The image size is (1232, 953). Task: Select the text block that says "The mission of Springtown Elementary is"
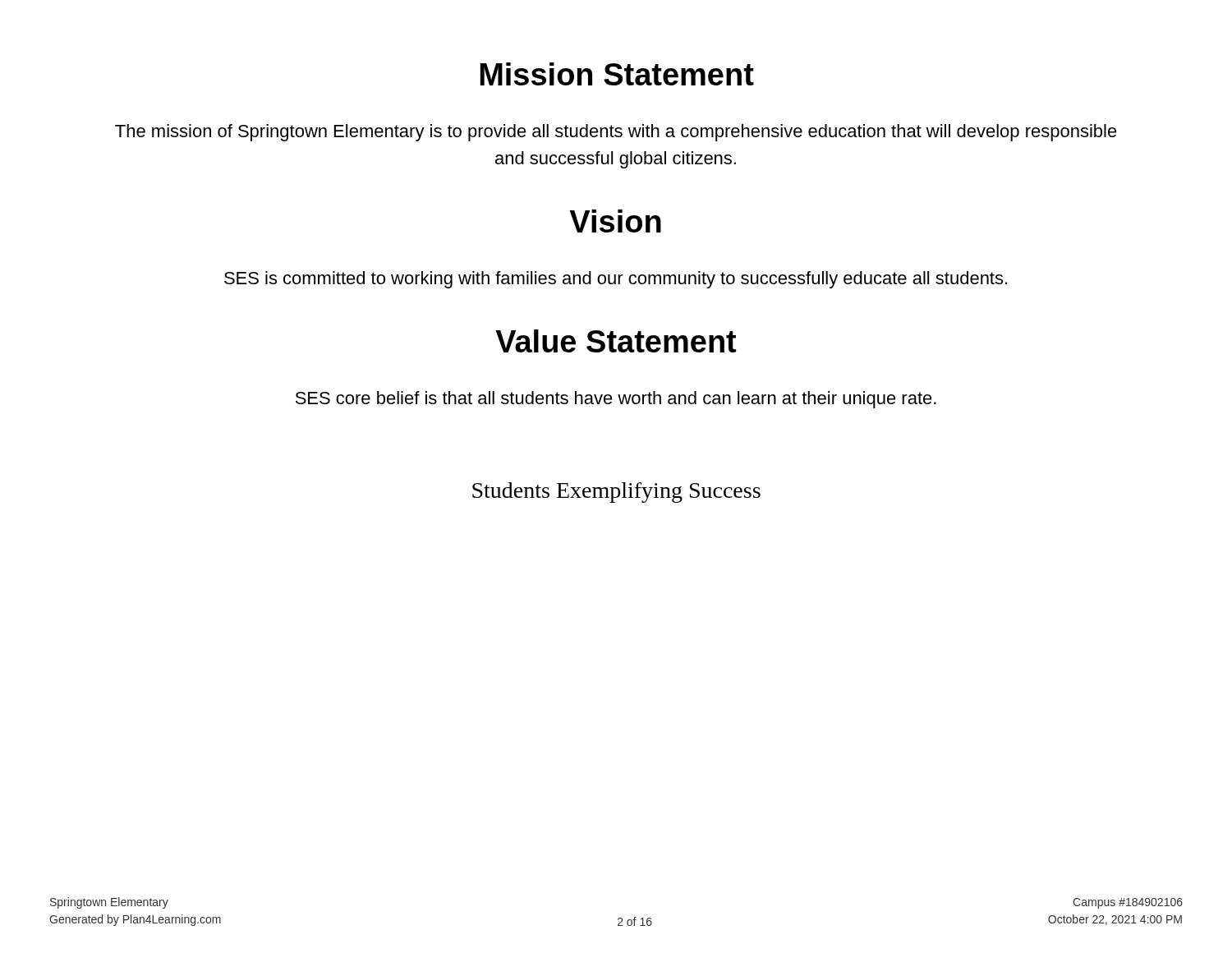pyautogui.click(x=616, y=145)
